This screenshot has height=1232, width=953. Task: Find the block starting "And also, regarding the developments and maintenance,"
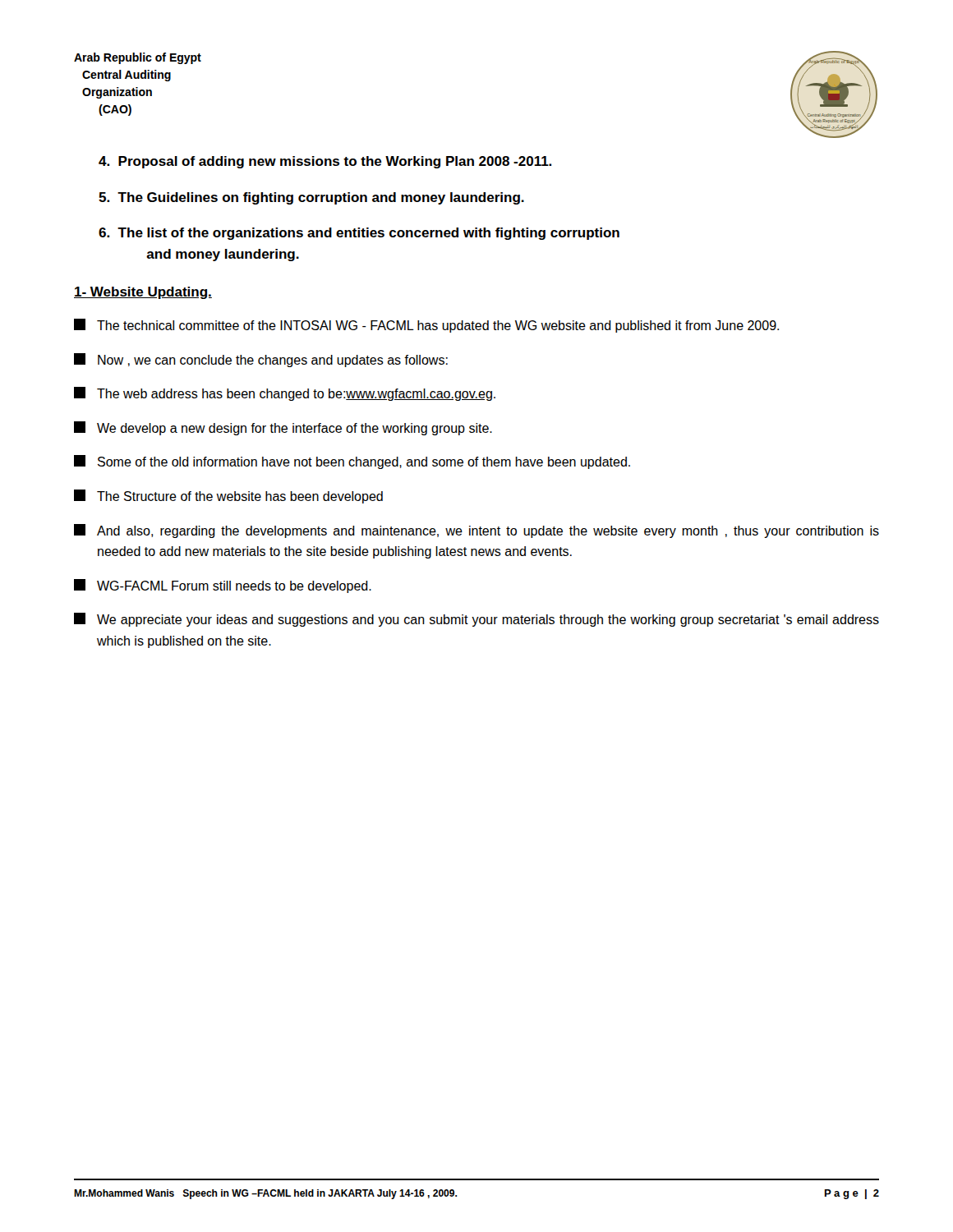(476, 541)
